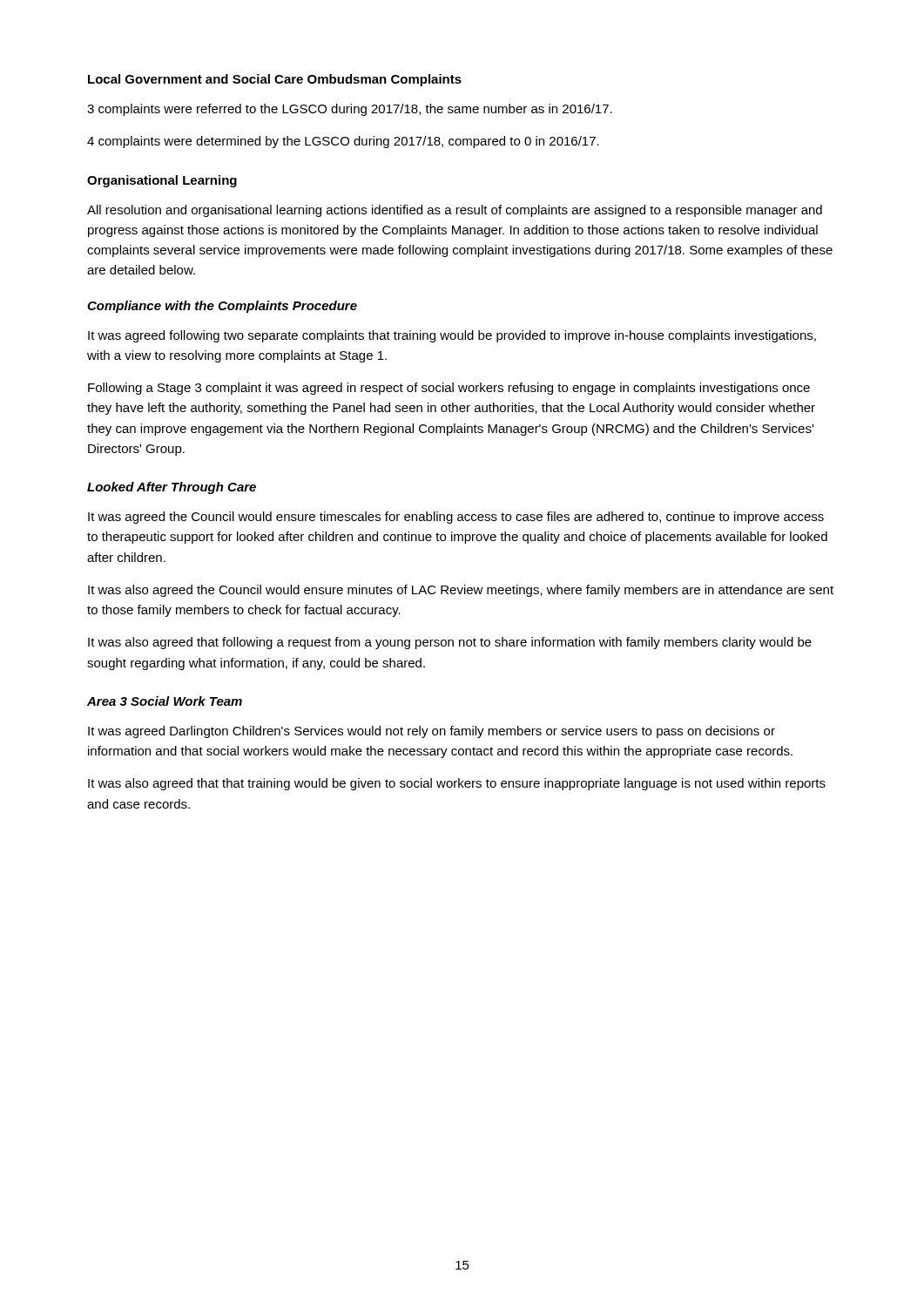Click the passage that begins "Following a Stage"
The width and height of the screenshot is (924, 1307).
[x=451, y=418]
